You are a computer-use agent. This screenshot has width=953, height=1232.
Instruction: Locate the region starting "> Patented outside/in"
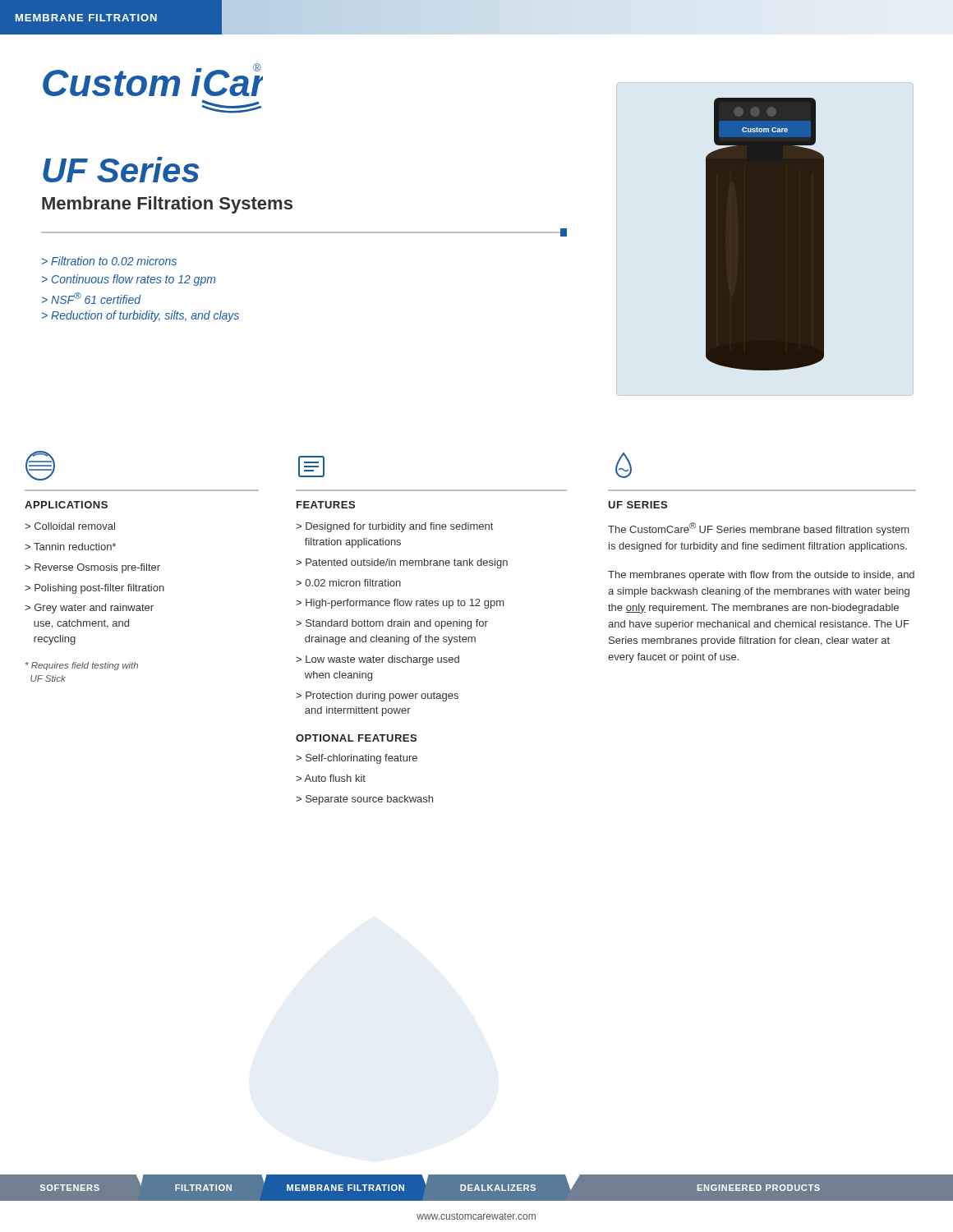pos(402,562)
